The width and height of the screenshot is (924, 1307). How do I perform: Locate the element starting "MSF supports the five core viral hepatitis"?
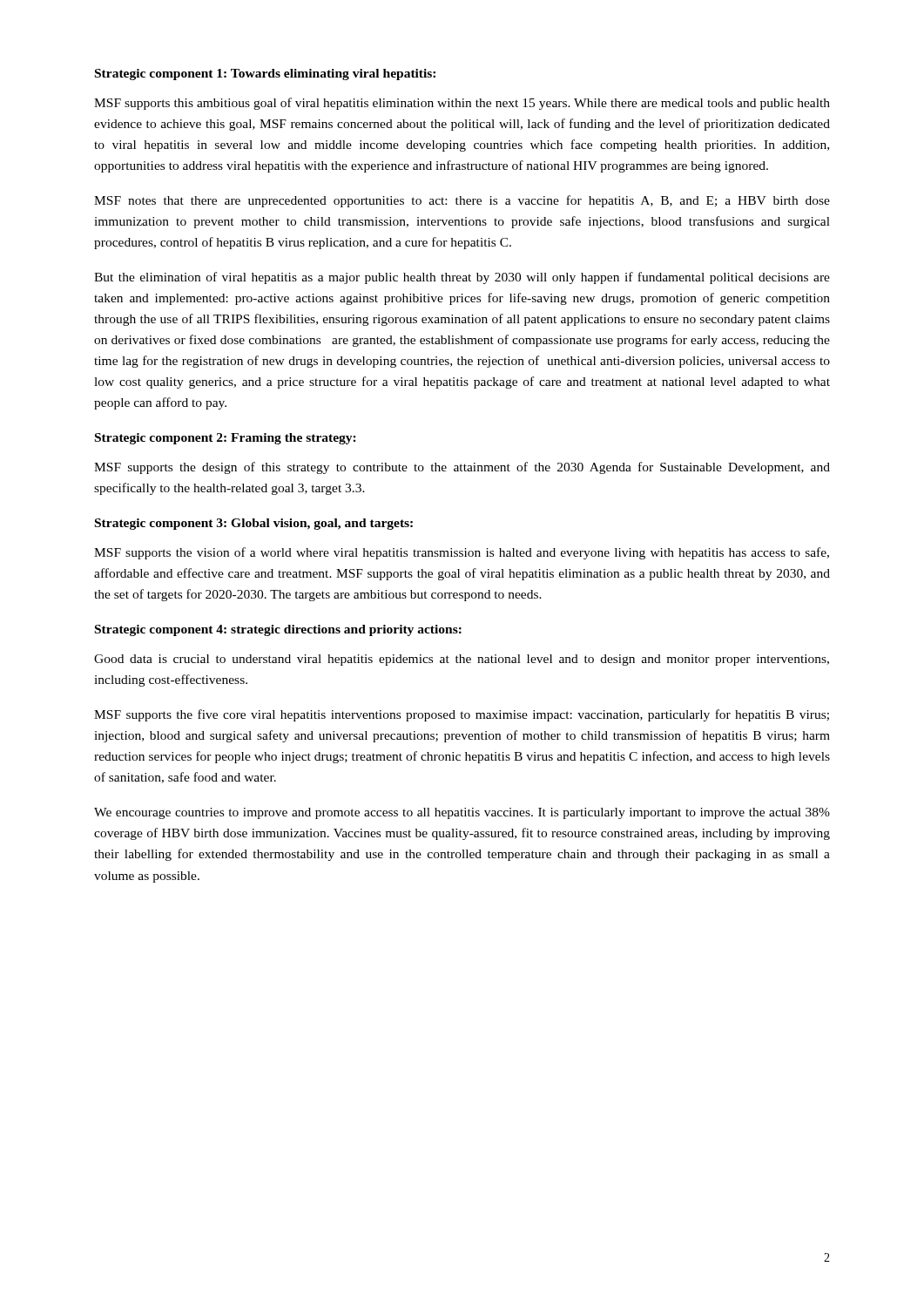[462, 746]
